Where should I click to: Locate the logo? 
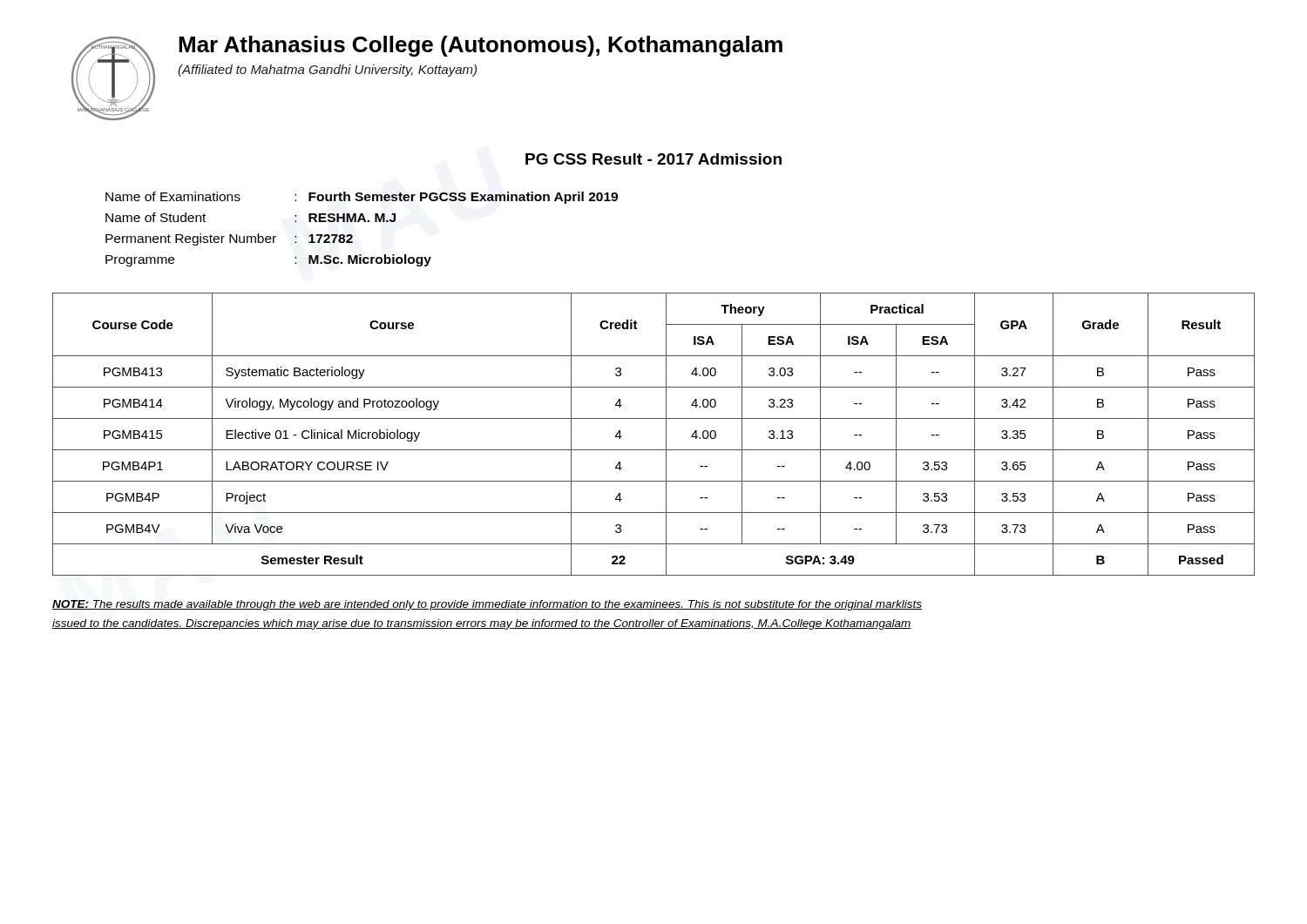pos(113,80)
